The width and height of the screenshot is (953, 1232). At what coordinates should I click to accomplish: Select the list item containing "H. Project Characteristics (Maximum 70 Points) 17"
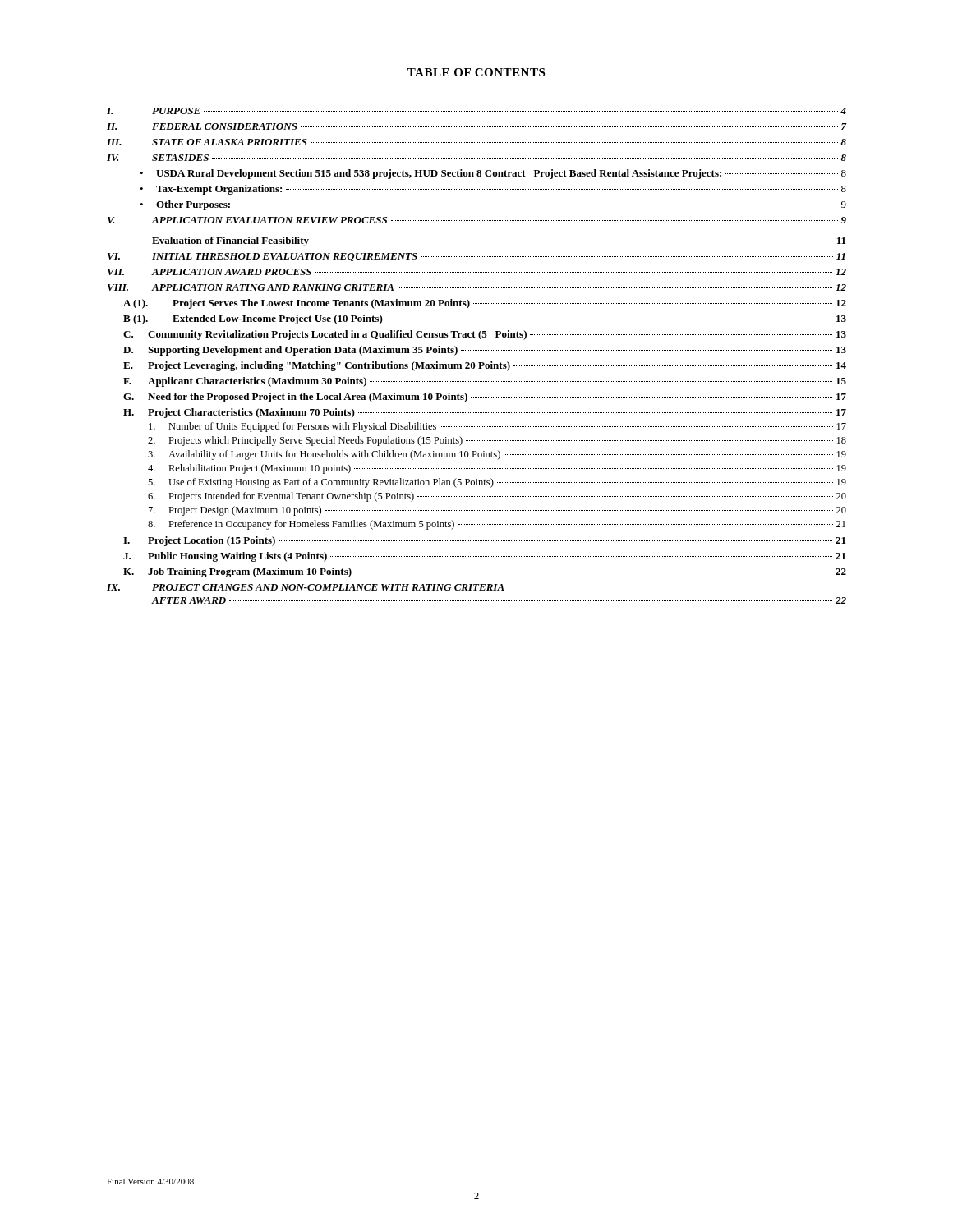(x=485, y=412)
